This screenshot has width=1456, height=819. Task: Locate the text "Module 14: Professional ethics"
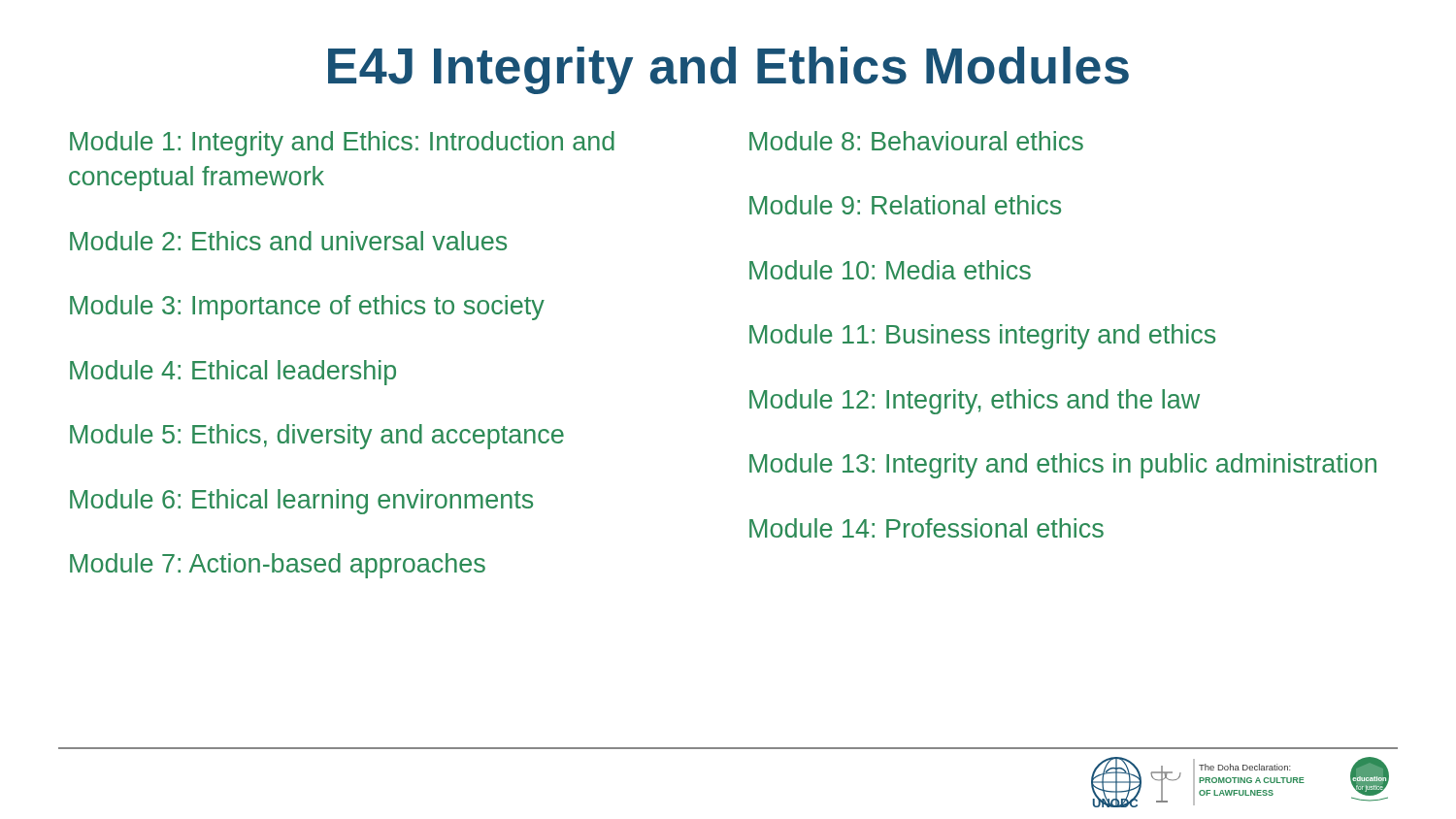(926, 529)
